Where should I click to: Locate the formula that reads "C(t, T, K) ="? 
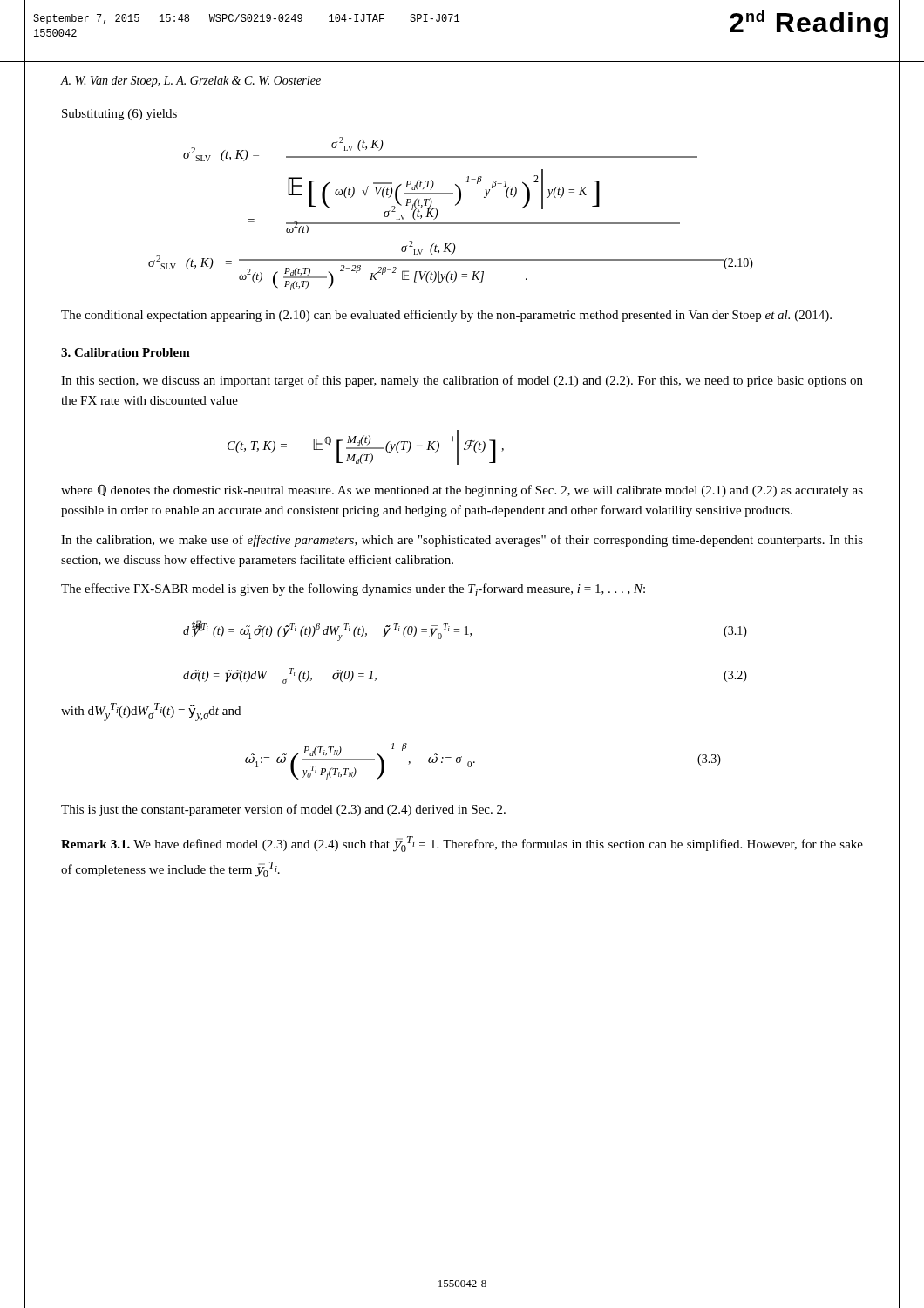pyautogui.click(x=462, y=446)
